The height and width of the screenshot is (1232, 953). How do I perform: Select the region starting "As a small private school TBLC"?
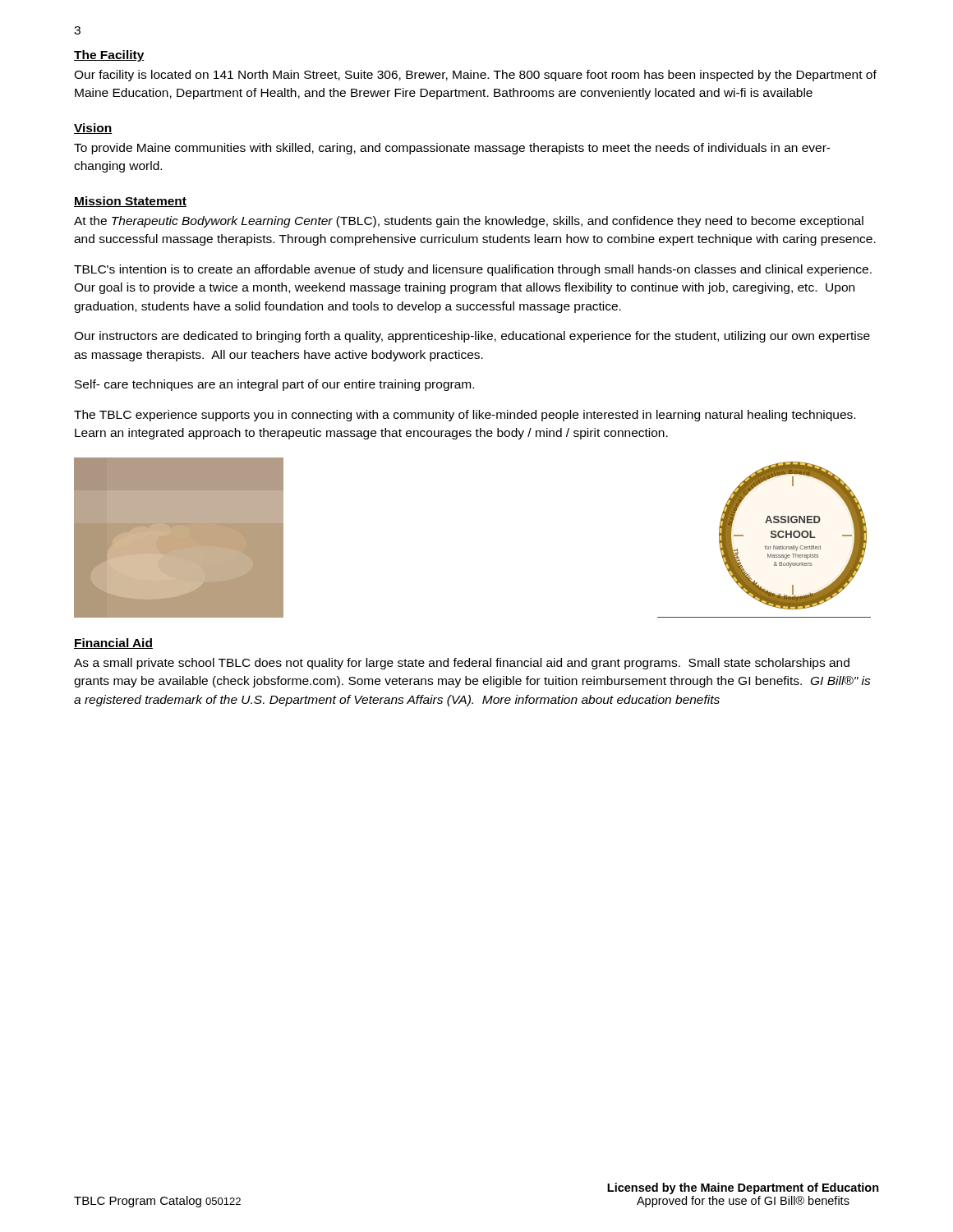(x=472, y=680)
